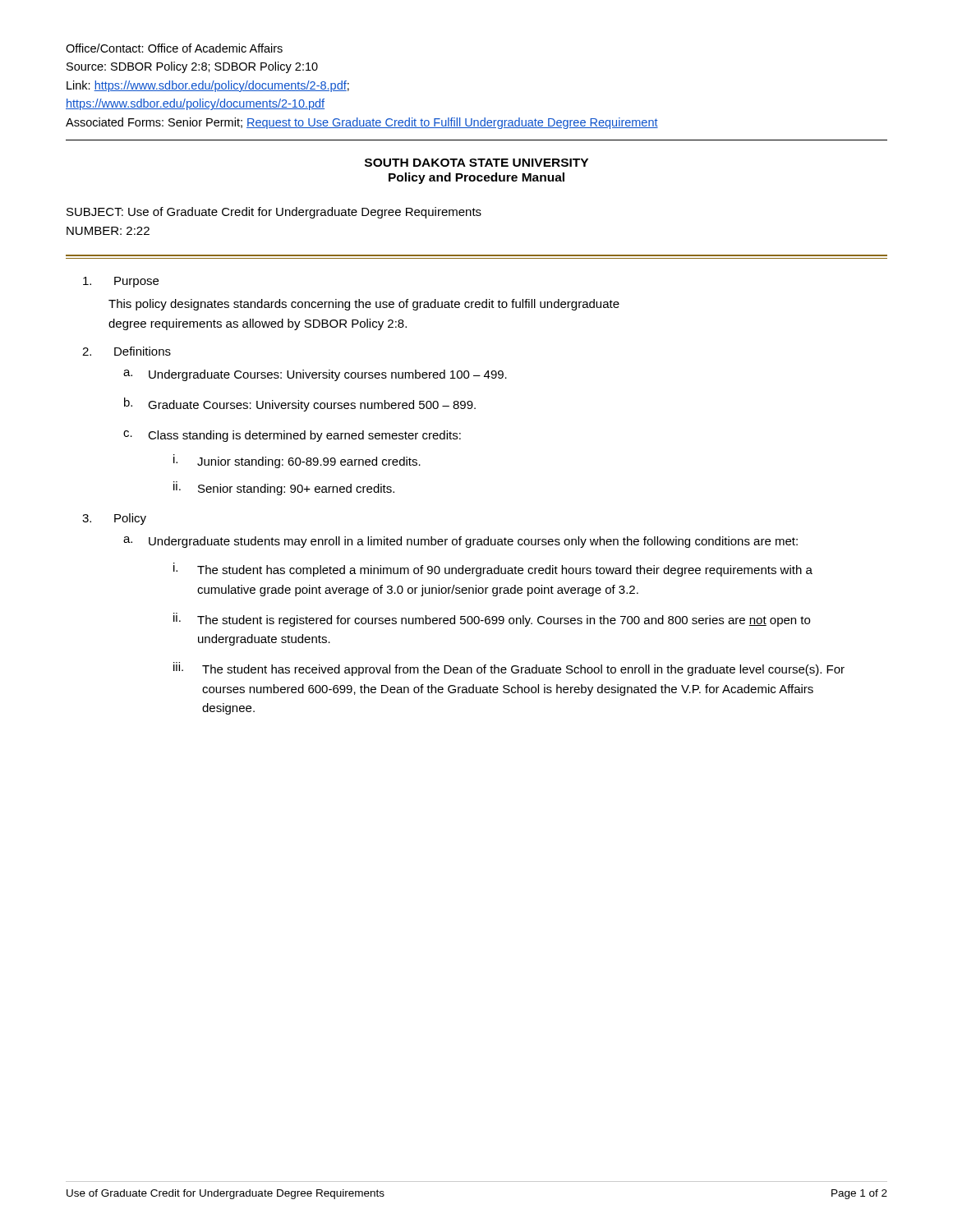Where is the passage that starts "This policy designates standards concerning"?
953x1232 pixels.
pyautogui.click(x=364, y=313)
